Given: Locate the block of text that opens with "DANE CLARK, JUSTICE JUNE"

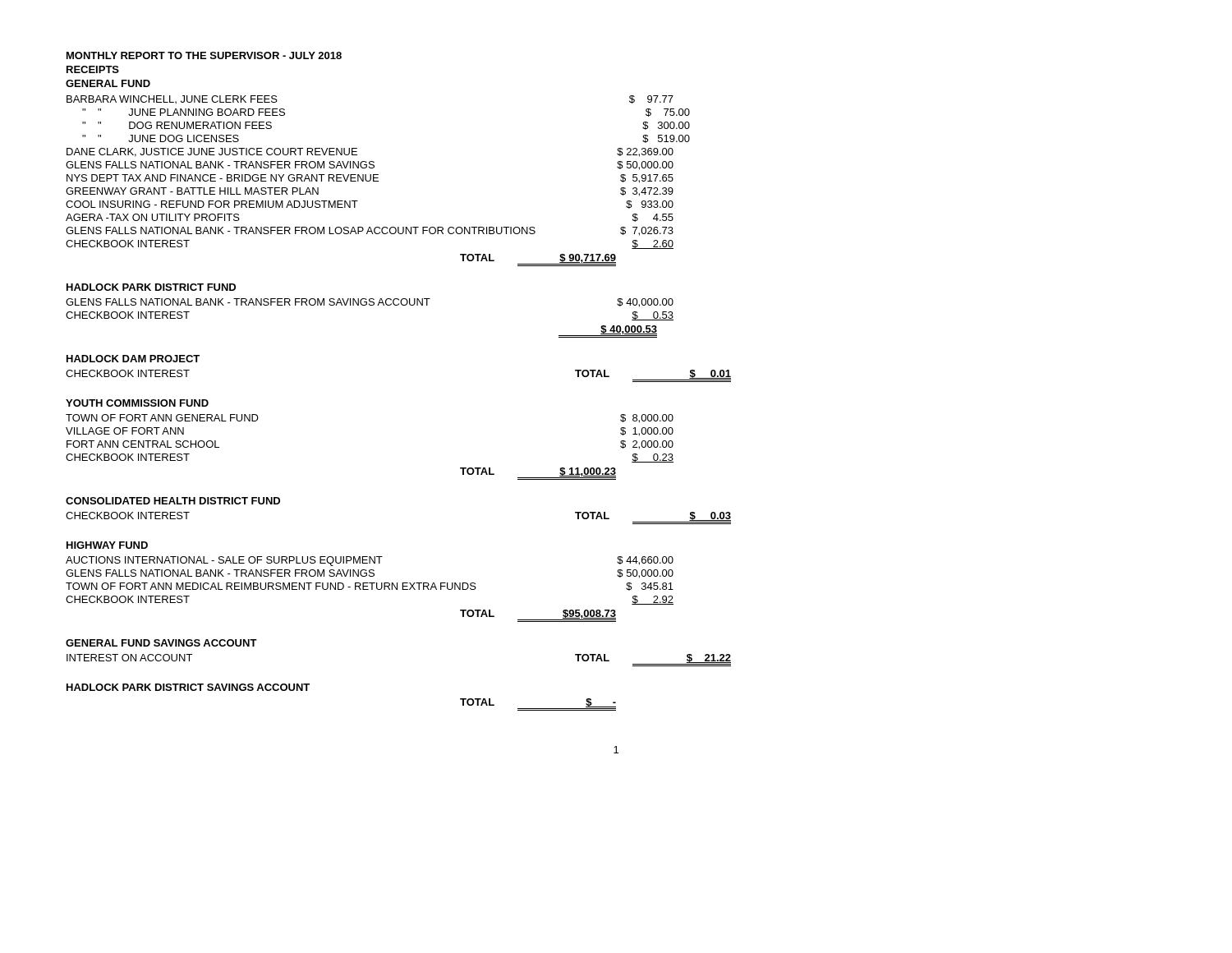Looking at the screenshot, I should click(370, 152).
